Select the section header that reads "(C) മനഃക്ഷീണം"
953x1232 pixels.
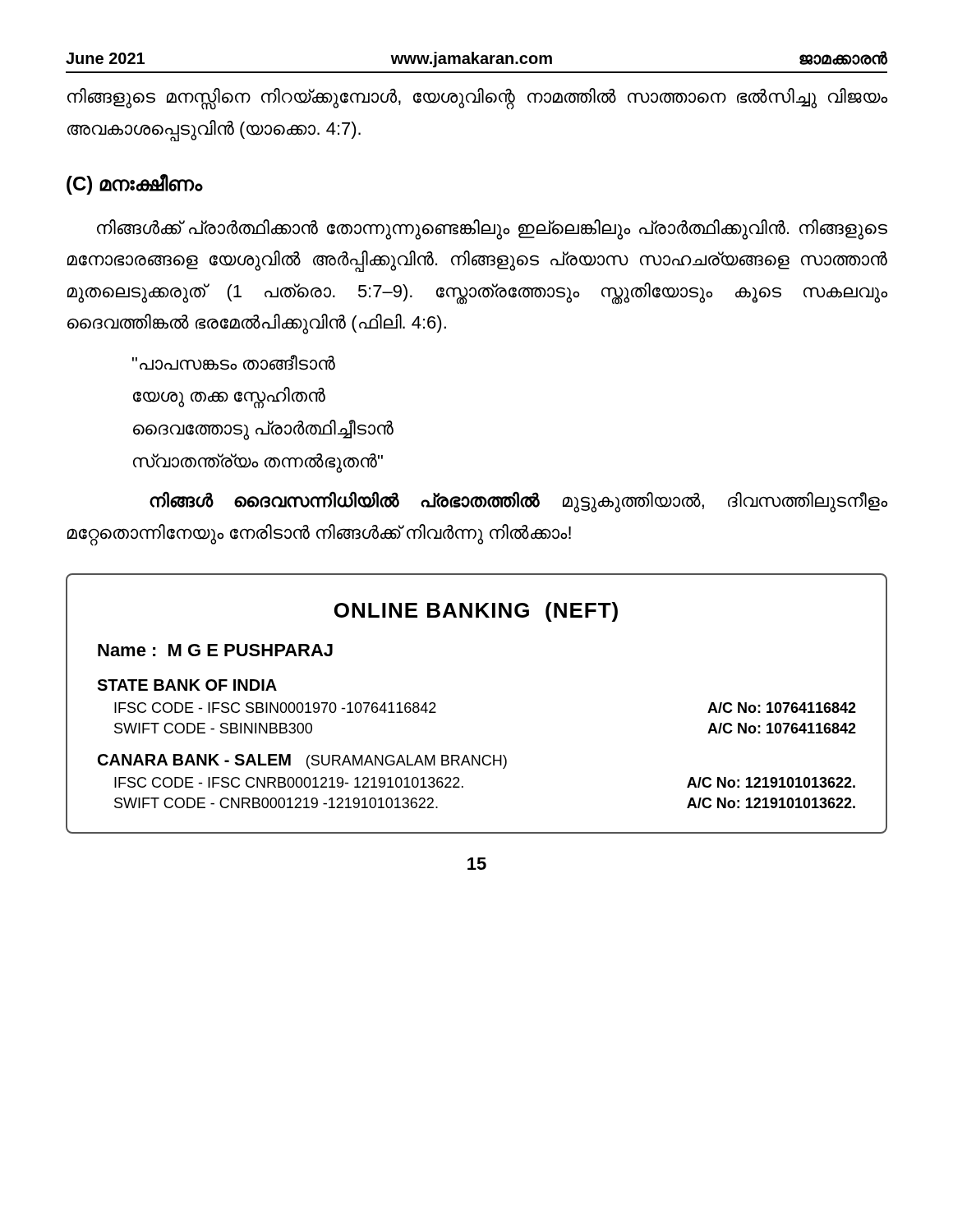click(x=134, y=184)
